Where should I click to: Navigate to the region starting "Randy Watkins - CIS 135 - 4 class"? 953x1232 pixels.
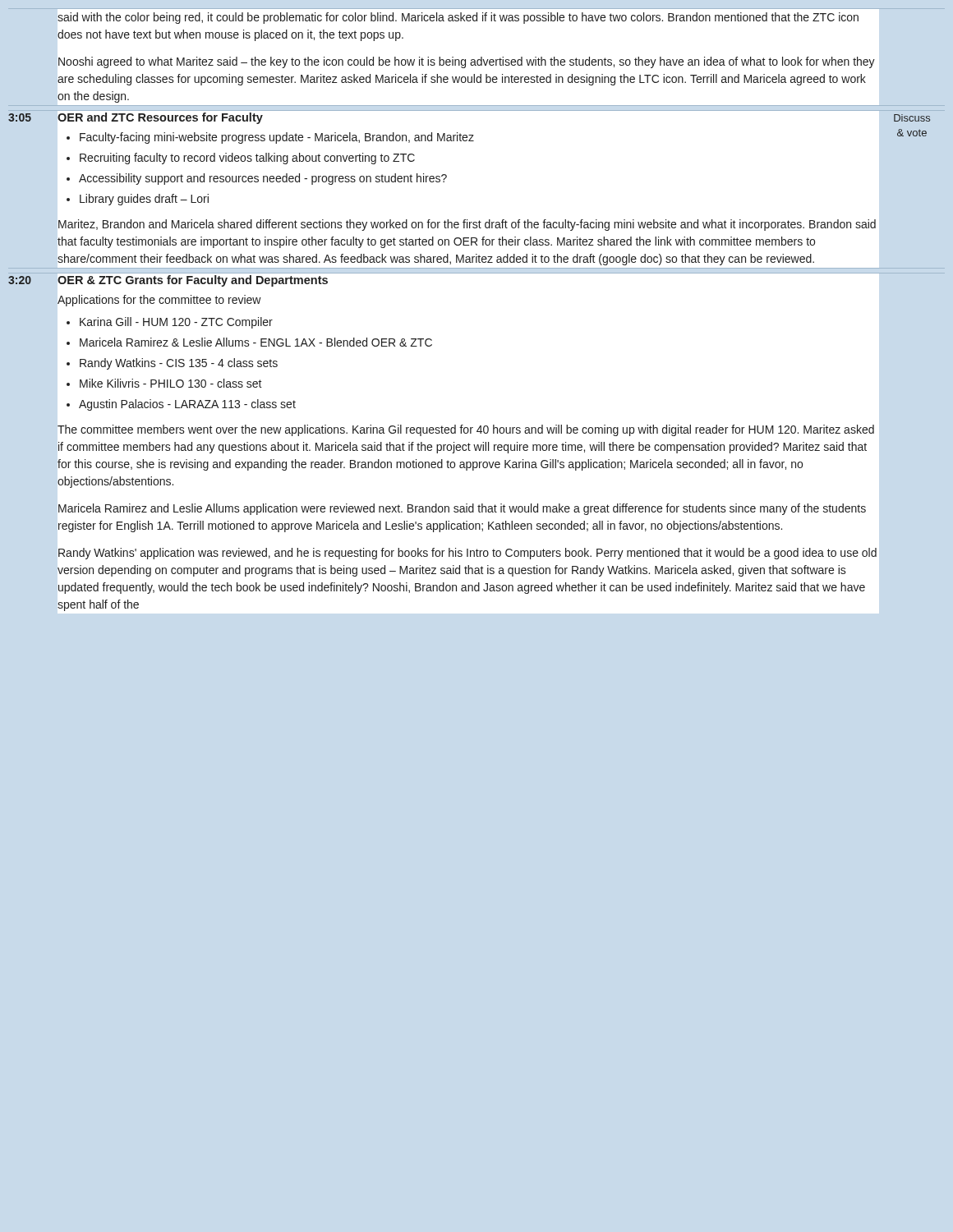(178, 363)
